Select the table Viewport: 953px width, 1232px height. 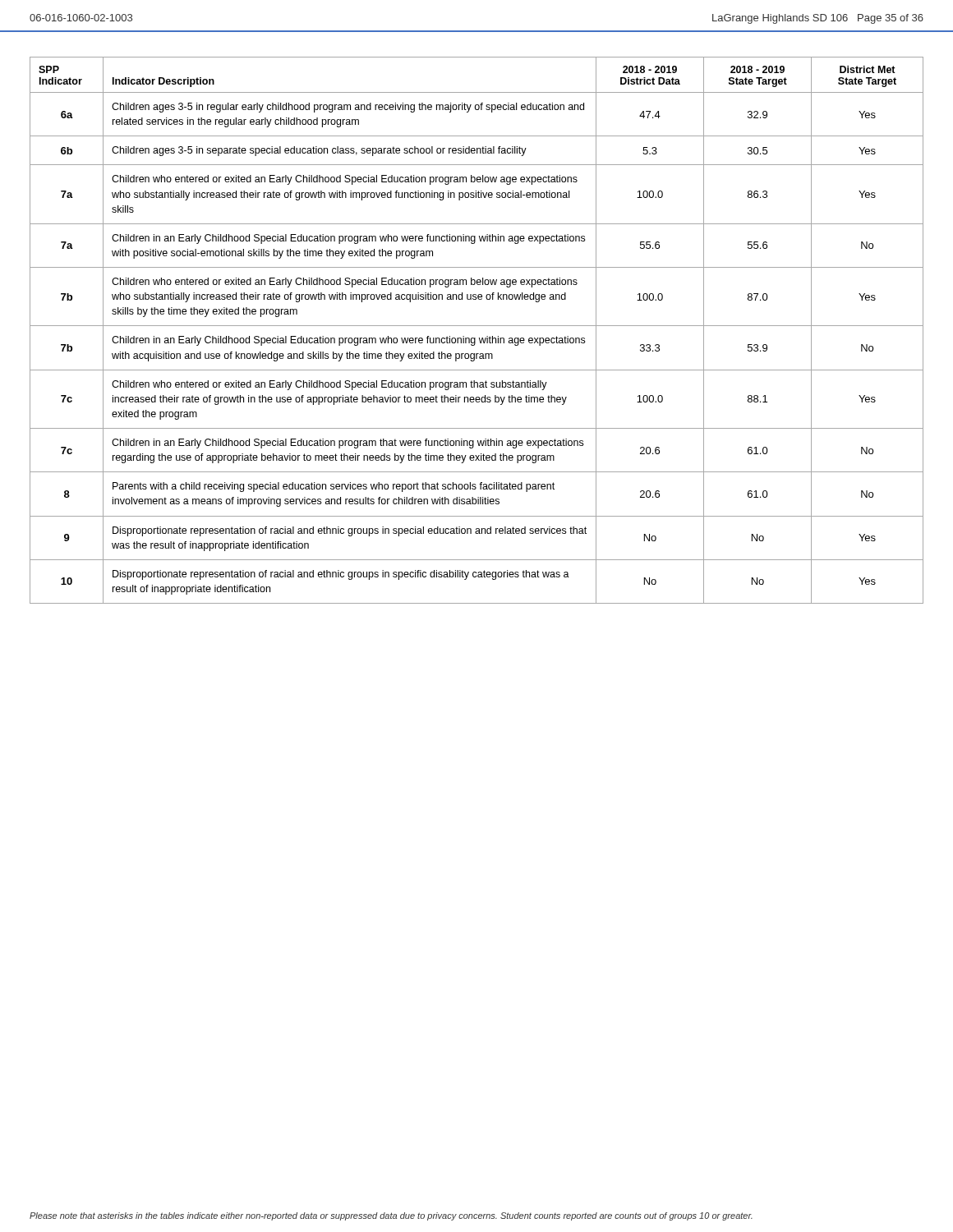coord(476,330)
